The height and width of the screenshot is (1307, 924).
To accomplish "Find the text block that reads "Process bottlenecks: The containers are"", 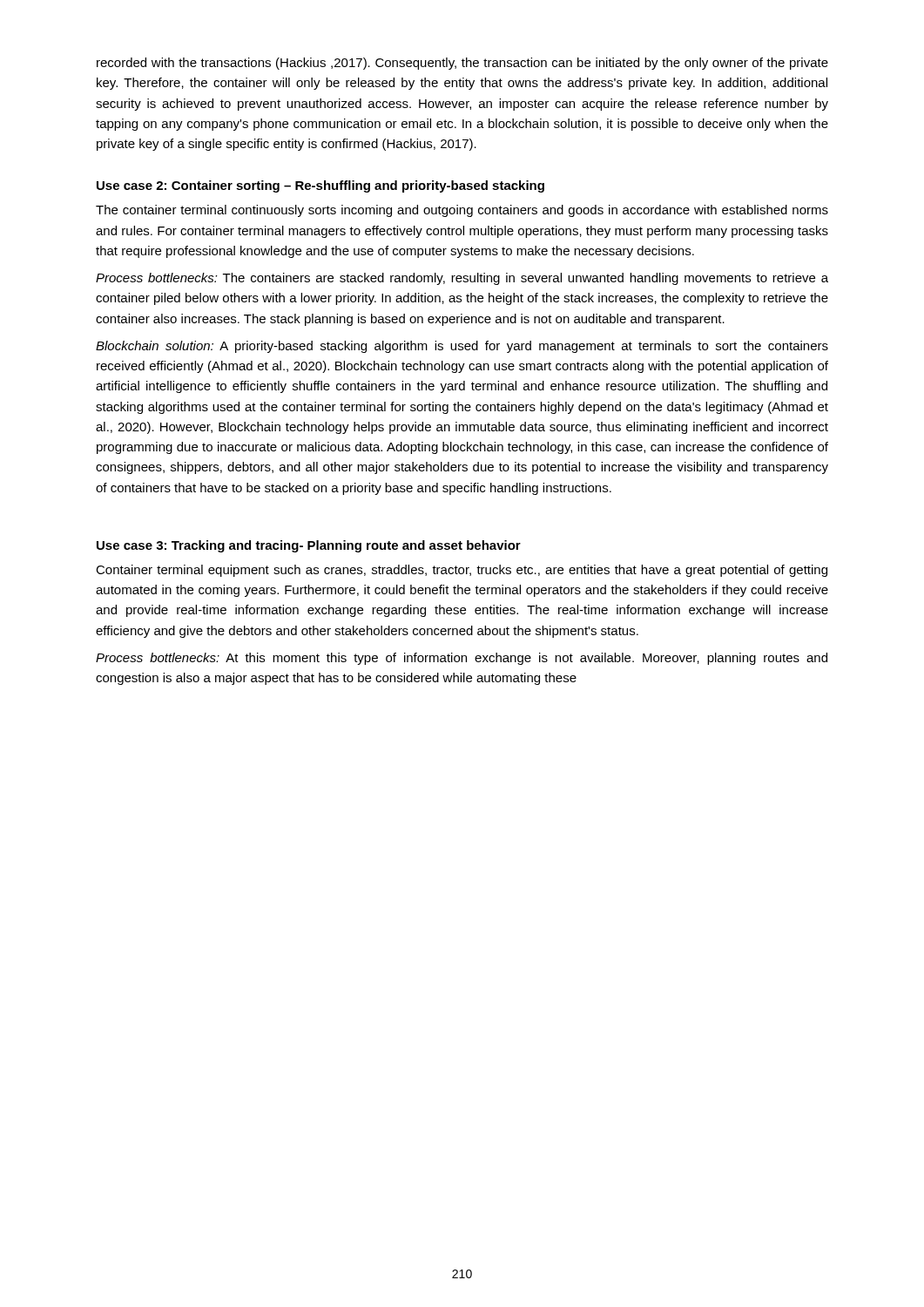I will coord(462,298).
